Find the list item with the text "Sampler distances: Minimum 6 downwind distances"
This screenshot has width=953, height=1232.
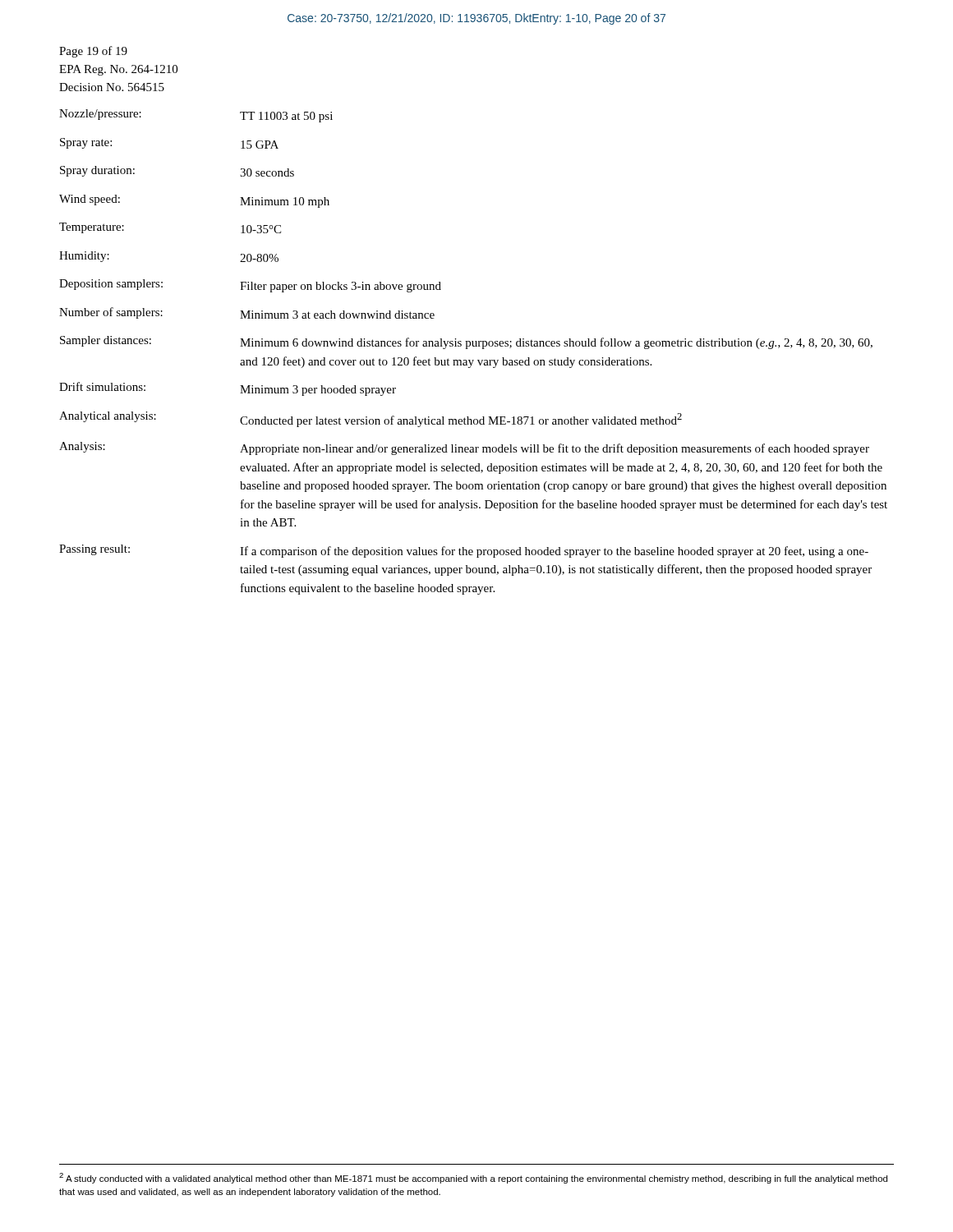tap(476, 352)
